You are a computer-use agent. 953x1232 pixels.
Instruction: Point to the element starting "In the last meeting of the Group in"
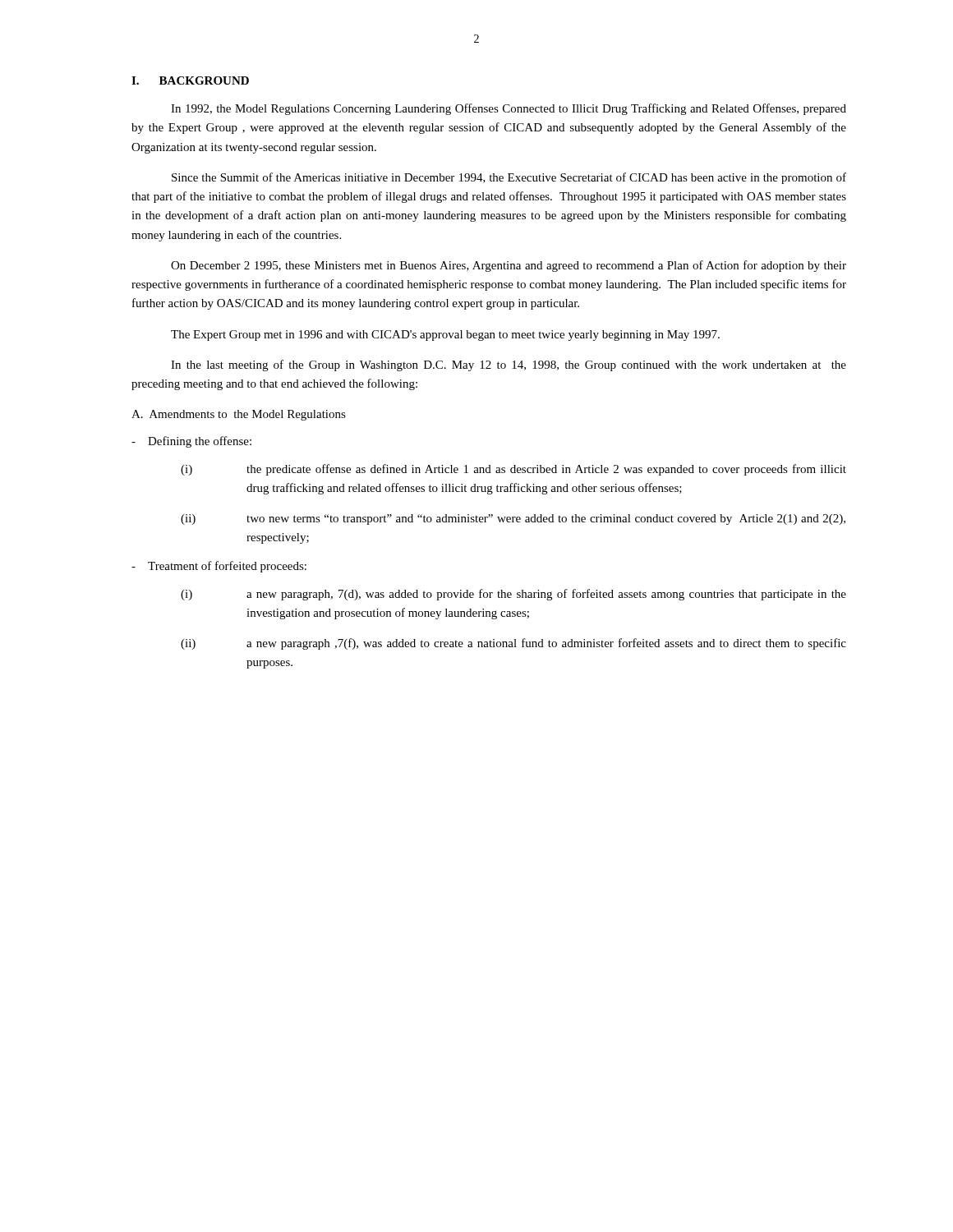[489, 374]
